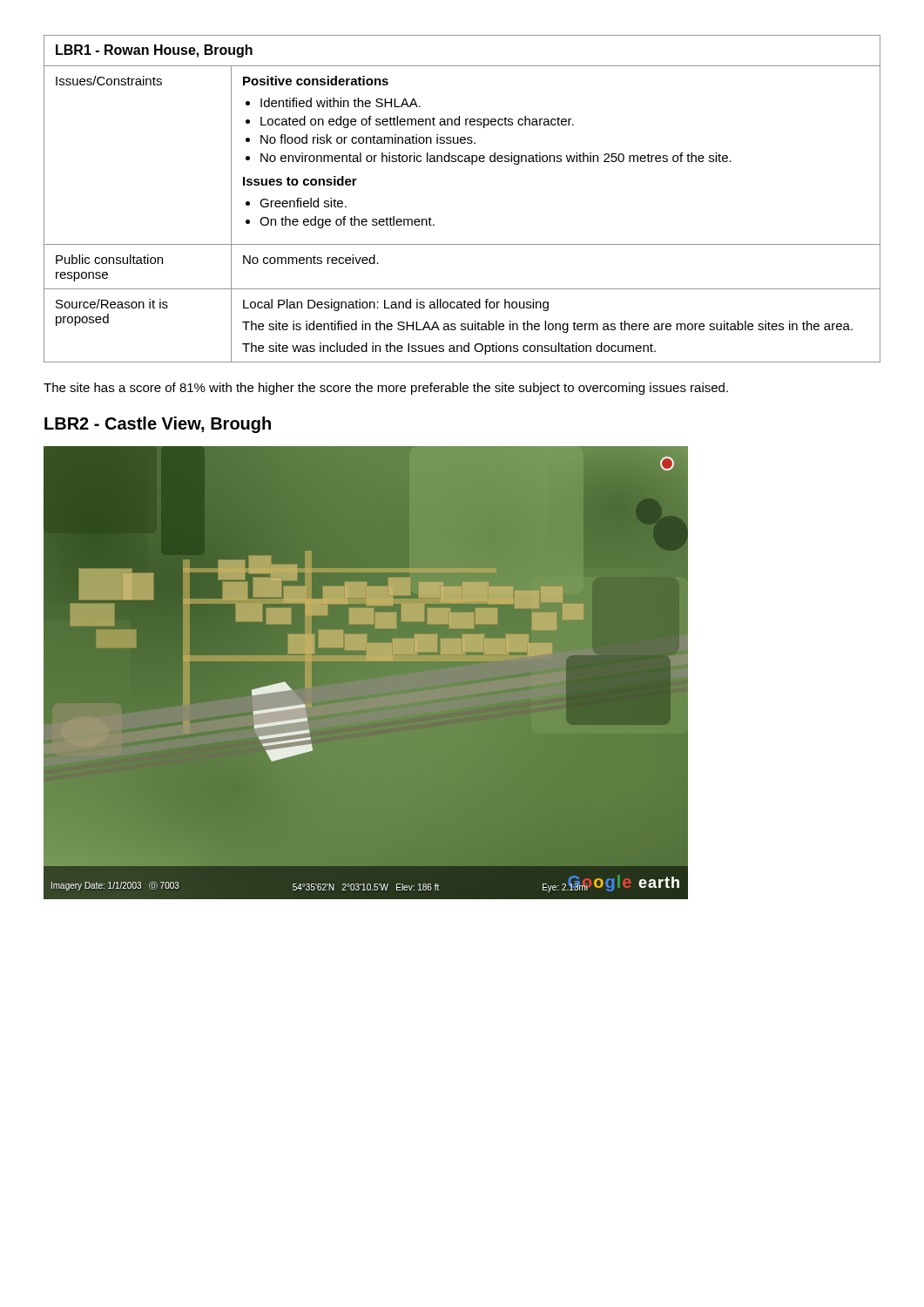
Task: Click a photo
Action: tap(462, 672)
